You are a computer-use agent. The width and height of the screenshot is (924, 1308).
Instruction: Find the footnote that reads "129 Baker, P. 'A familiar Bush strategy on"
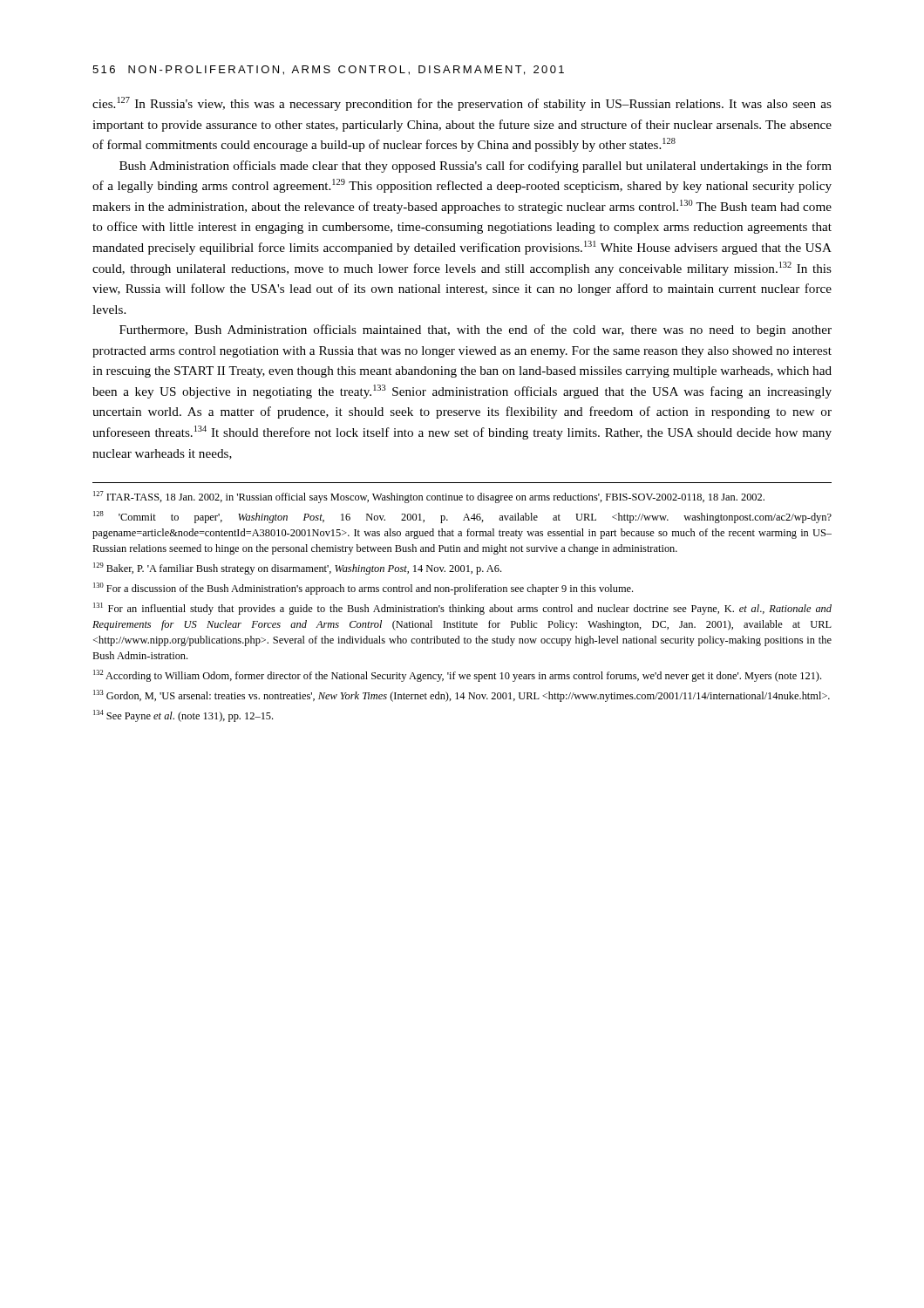(x=297, y=568)
